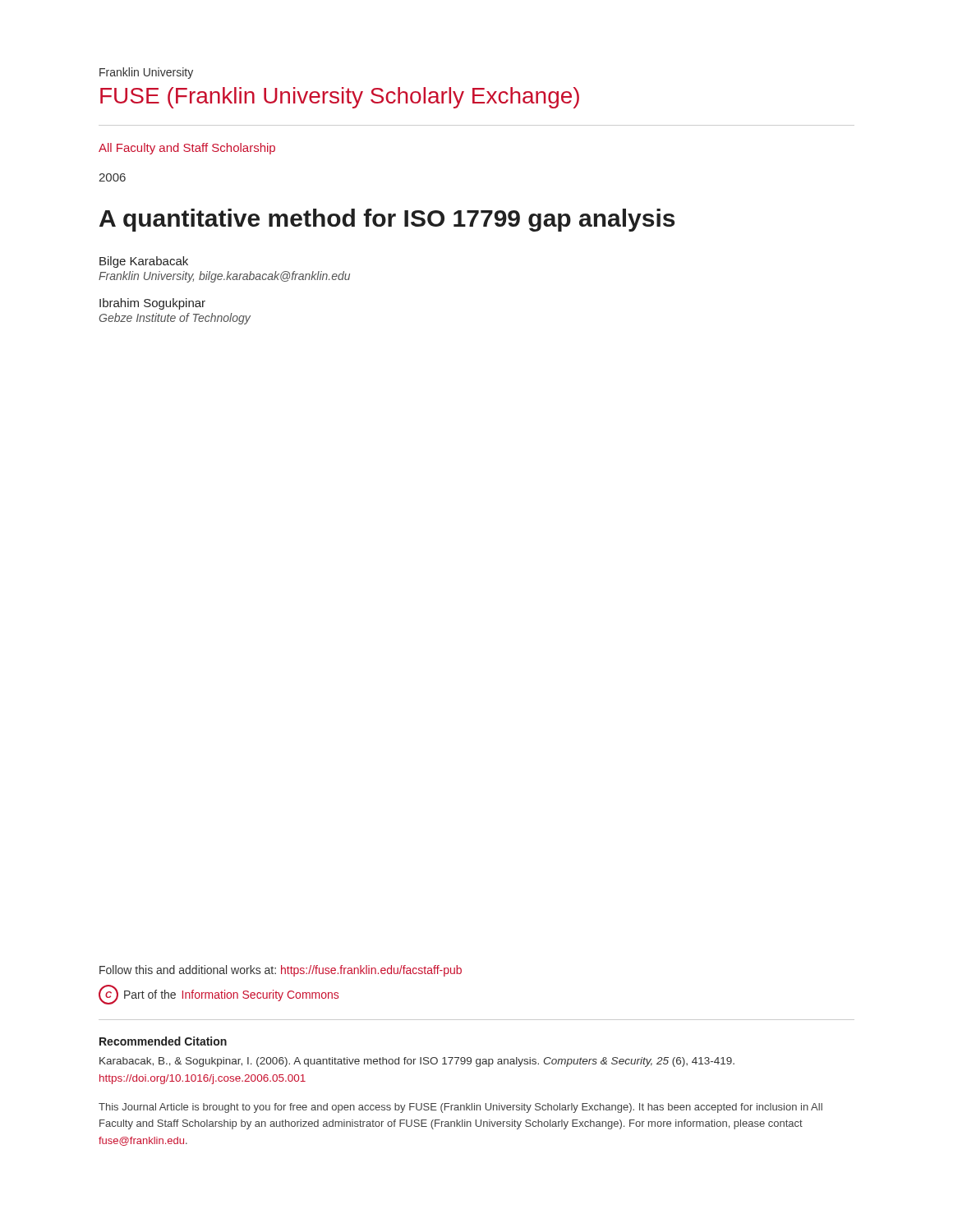Select the text block starting "FUSE (Franklin University Scholarly"
953x1232 pixels.
point(476,96)
